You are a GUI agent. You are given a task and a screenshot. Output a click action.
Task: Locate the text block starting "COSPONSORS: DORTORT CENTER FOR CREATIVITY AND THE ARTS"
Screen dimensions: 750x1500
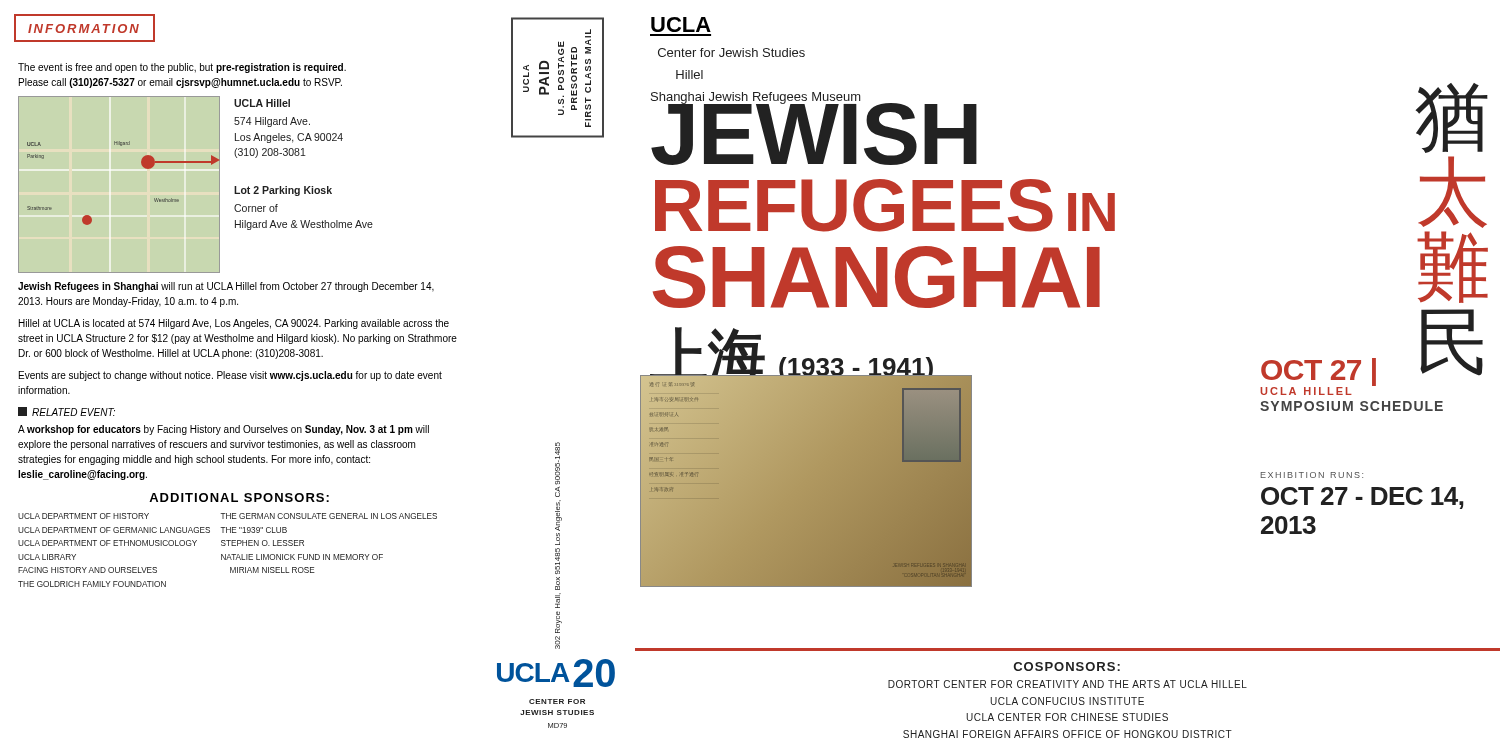(x=1067, y=701)
